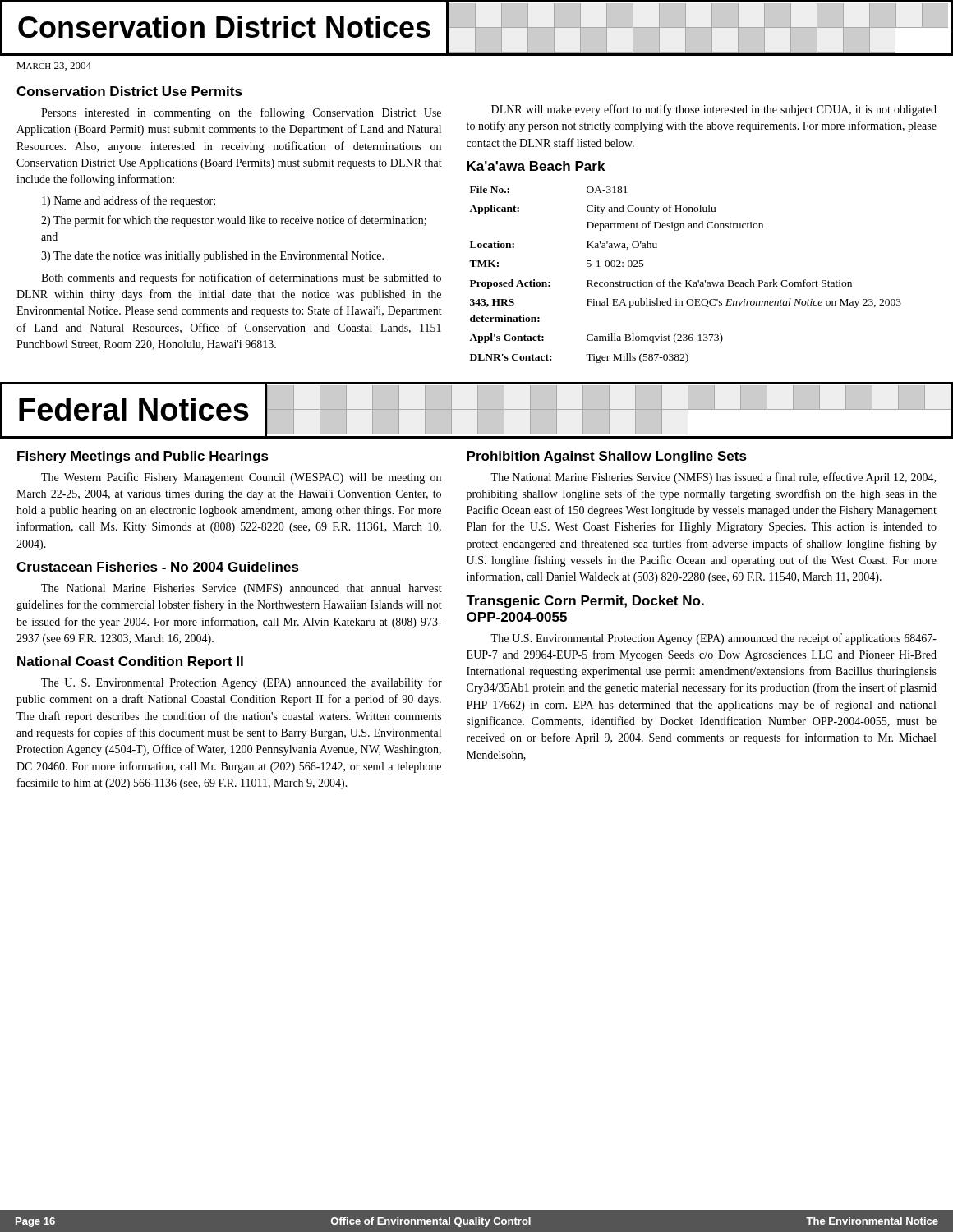Select the table that reads "File No.:"
This screenshot has width=953, height=1232.
coord(701,273)
